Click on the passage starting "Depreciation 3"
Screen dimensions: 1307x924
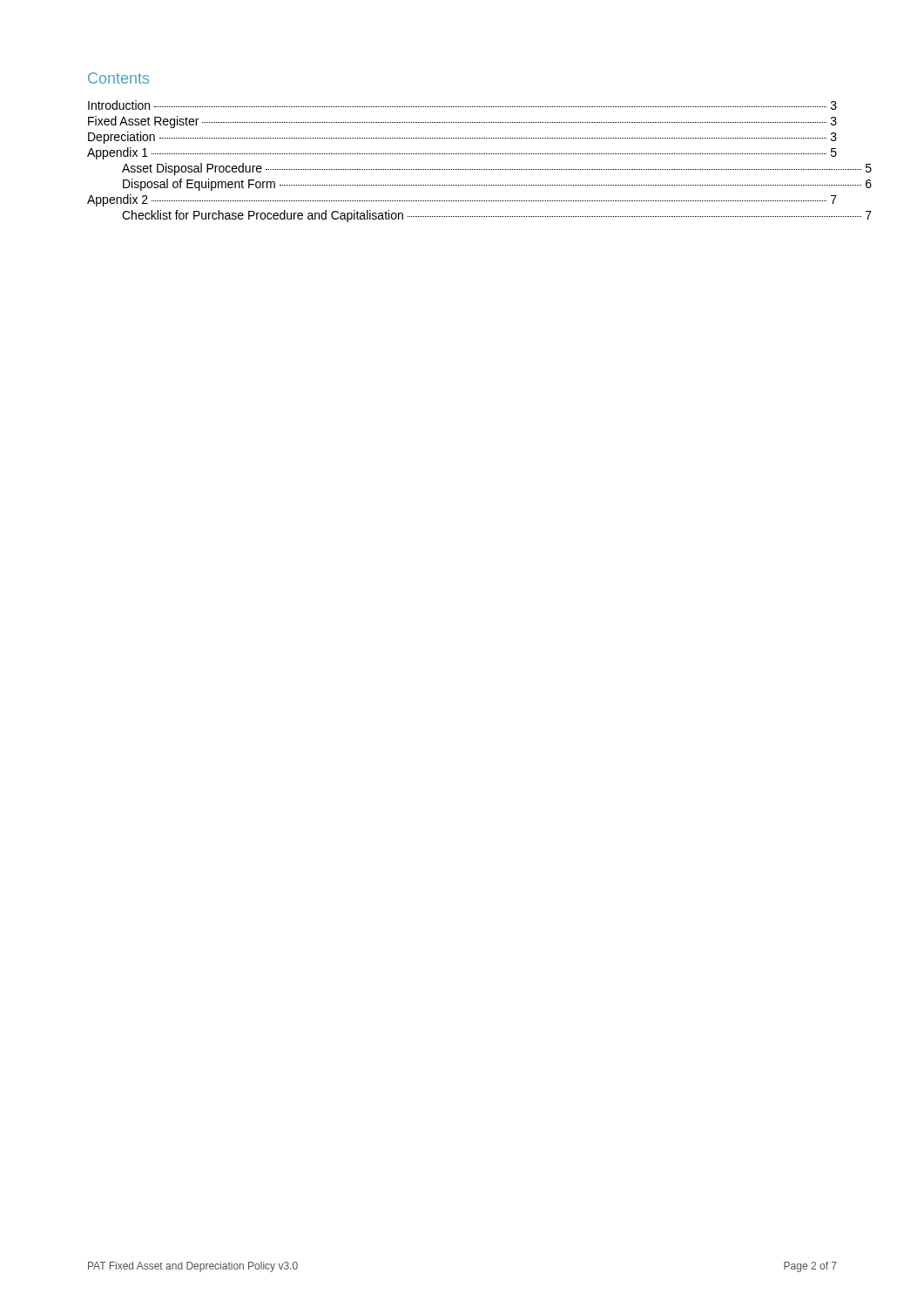462,137
